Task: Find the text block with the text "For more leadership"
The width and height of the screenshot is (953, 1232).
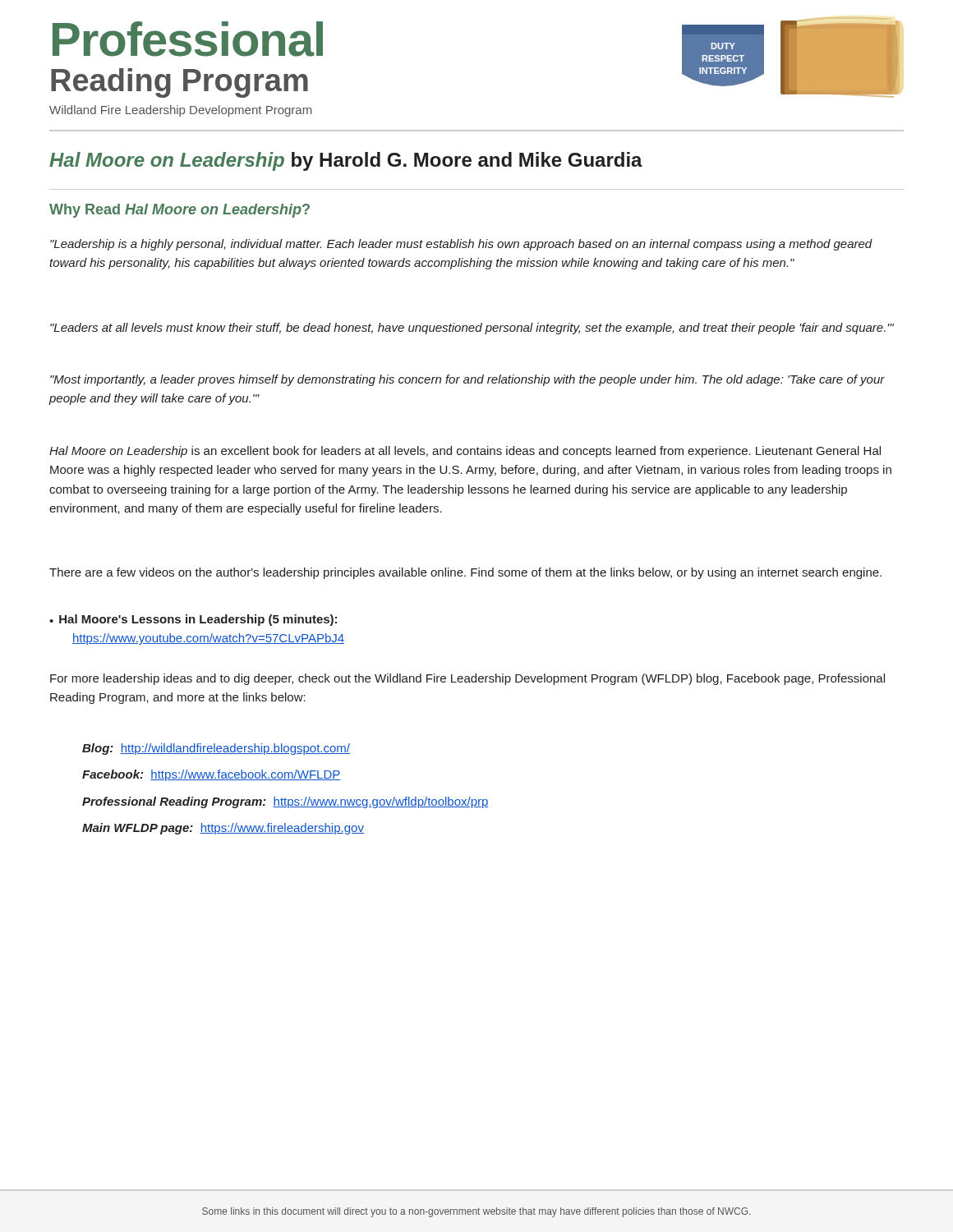Action: pos(467,688)
